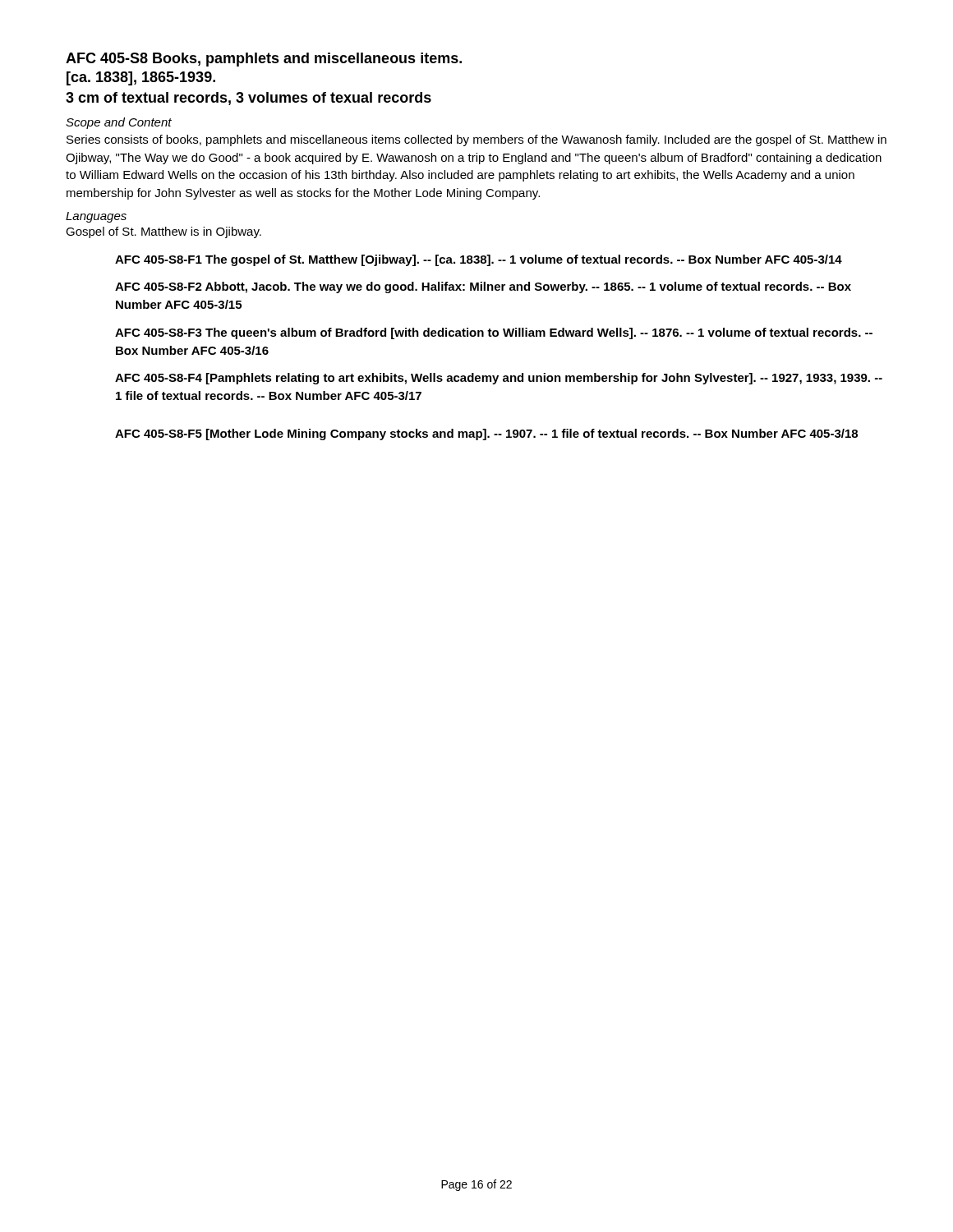Locate the list item that says "AFC 405-S8-F3 The queen's album of"
Image resolution: width=953 pixels, height=1232 pixels.
[501, 341]
